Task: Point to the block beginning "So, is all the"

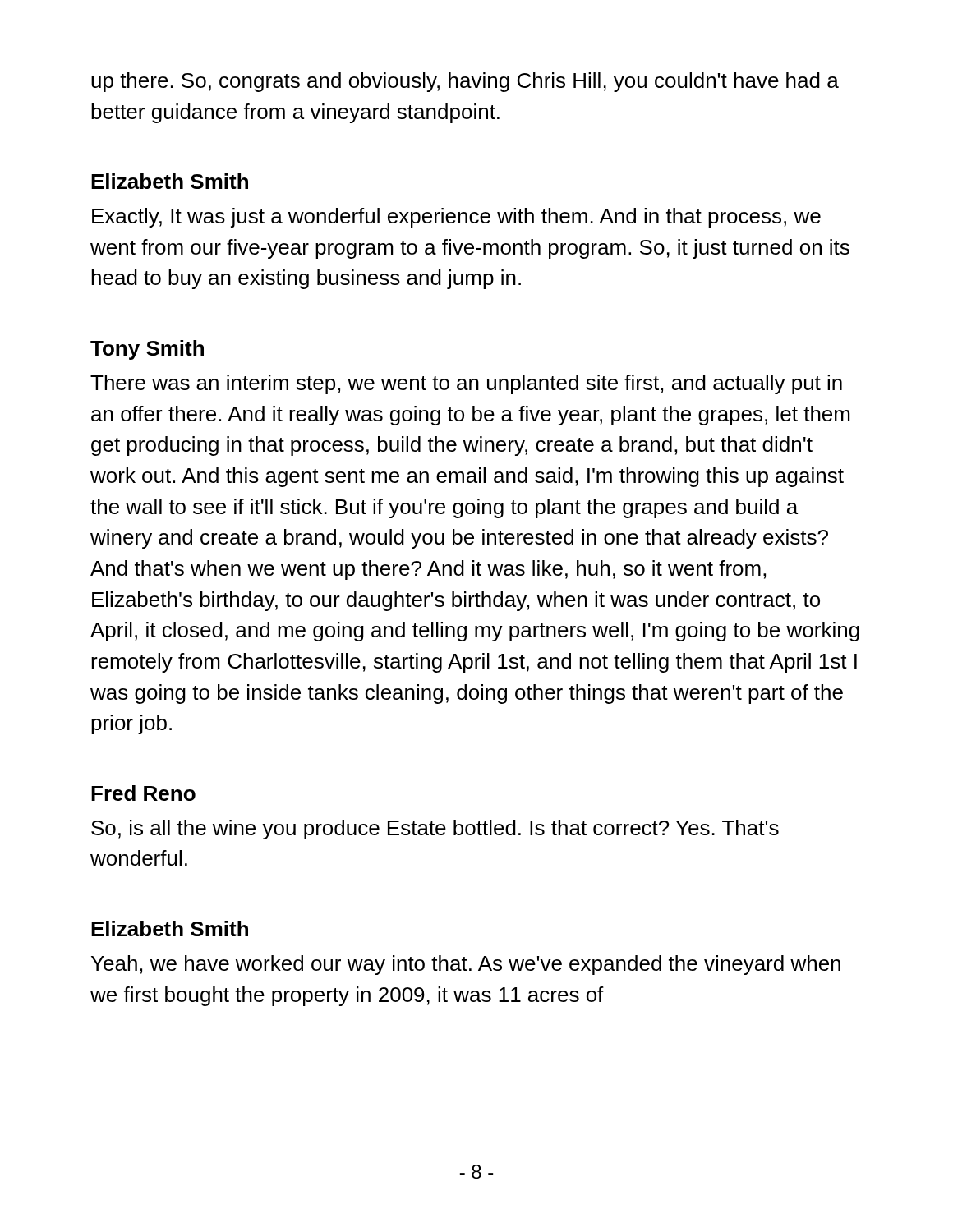Action: point(476,844)
